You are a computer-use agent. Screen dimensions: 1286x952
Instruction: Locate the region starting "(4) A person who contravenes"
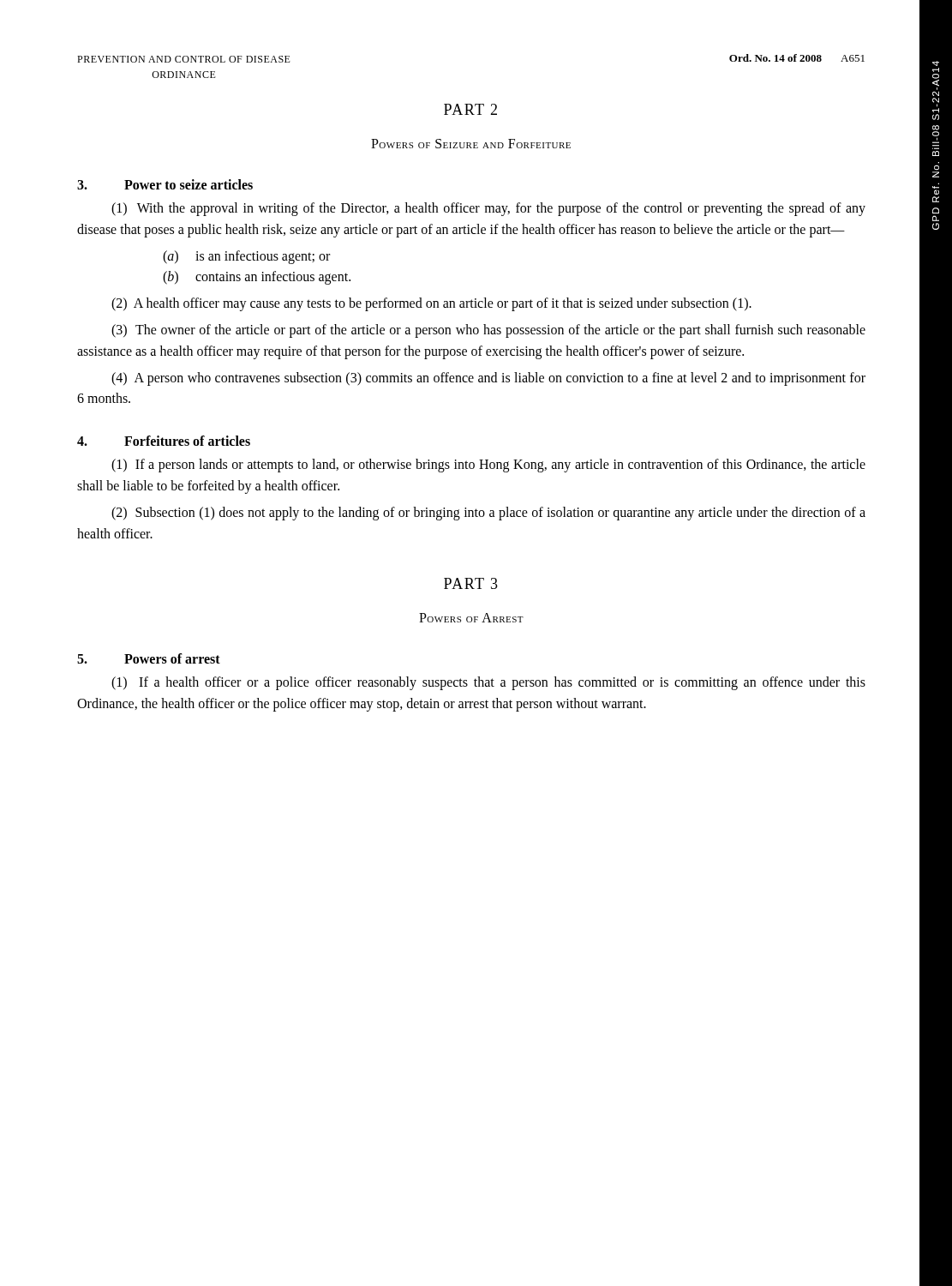tap(471, 388)
